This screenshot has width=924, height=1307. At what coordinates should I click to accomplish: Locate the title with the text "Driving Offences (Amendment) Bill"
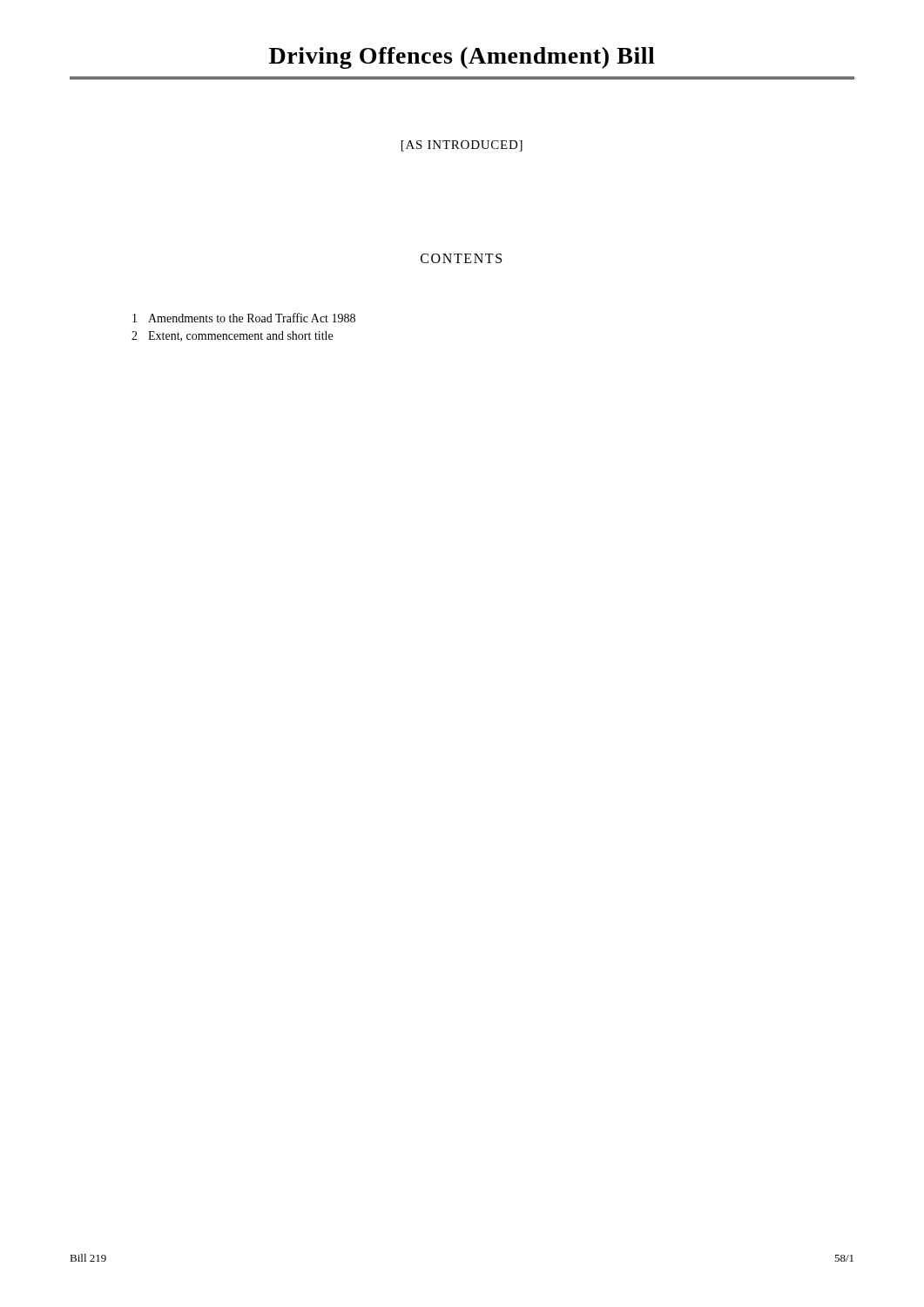tap(462, 61)
